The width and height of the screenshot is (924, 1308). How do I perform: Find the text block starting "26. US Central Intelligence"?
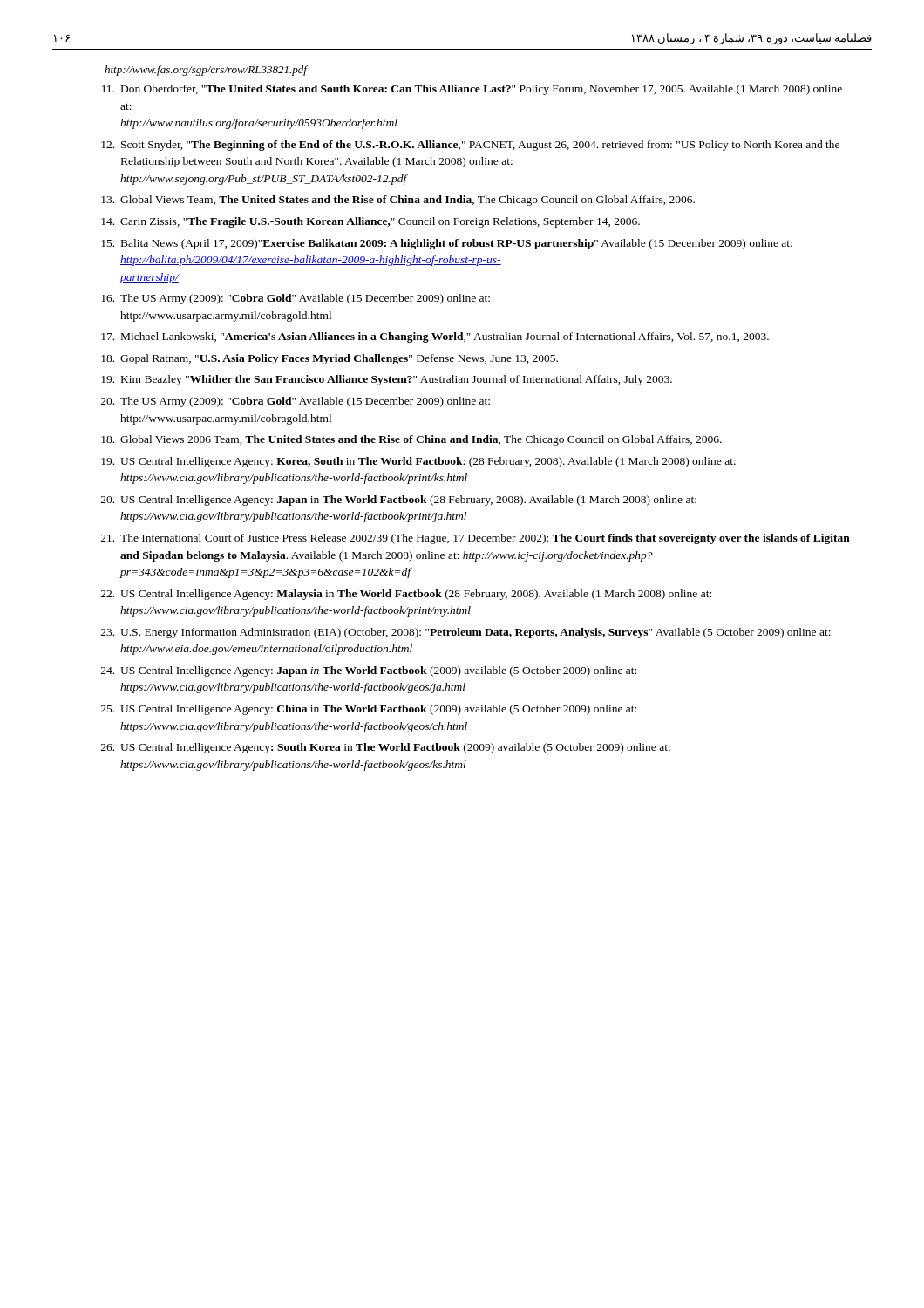coord(471,756)
